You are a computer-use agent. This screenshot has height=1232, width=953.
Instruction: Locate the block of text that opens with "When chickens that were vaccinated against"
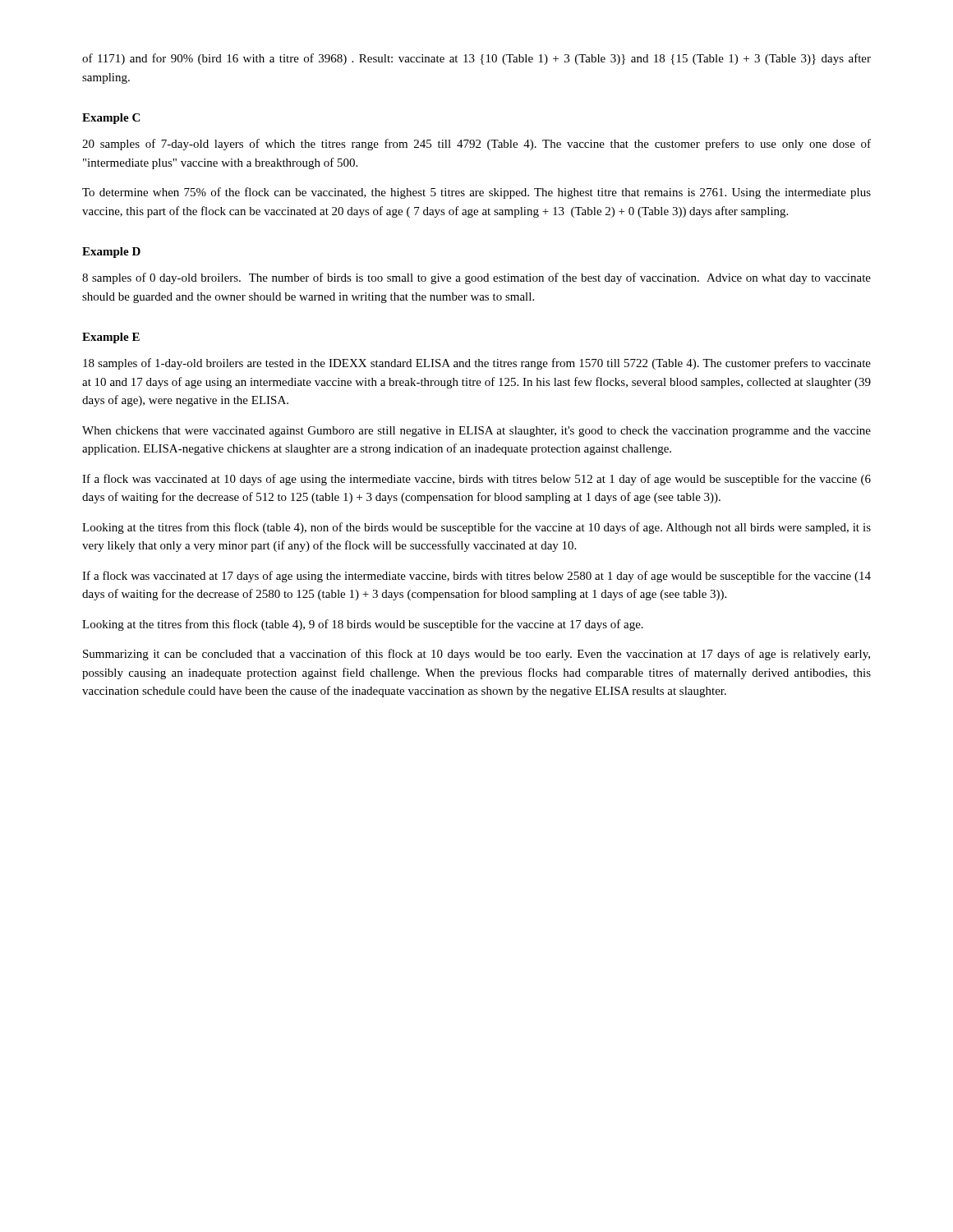[476, 439]
